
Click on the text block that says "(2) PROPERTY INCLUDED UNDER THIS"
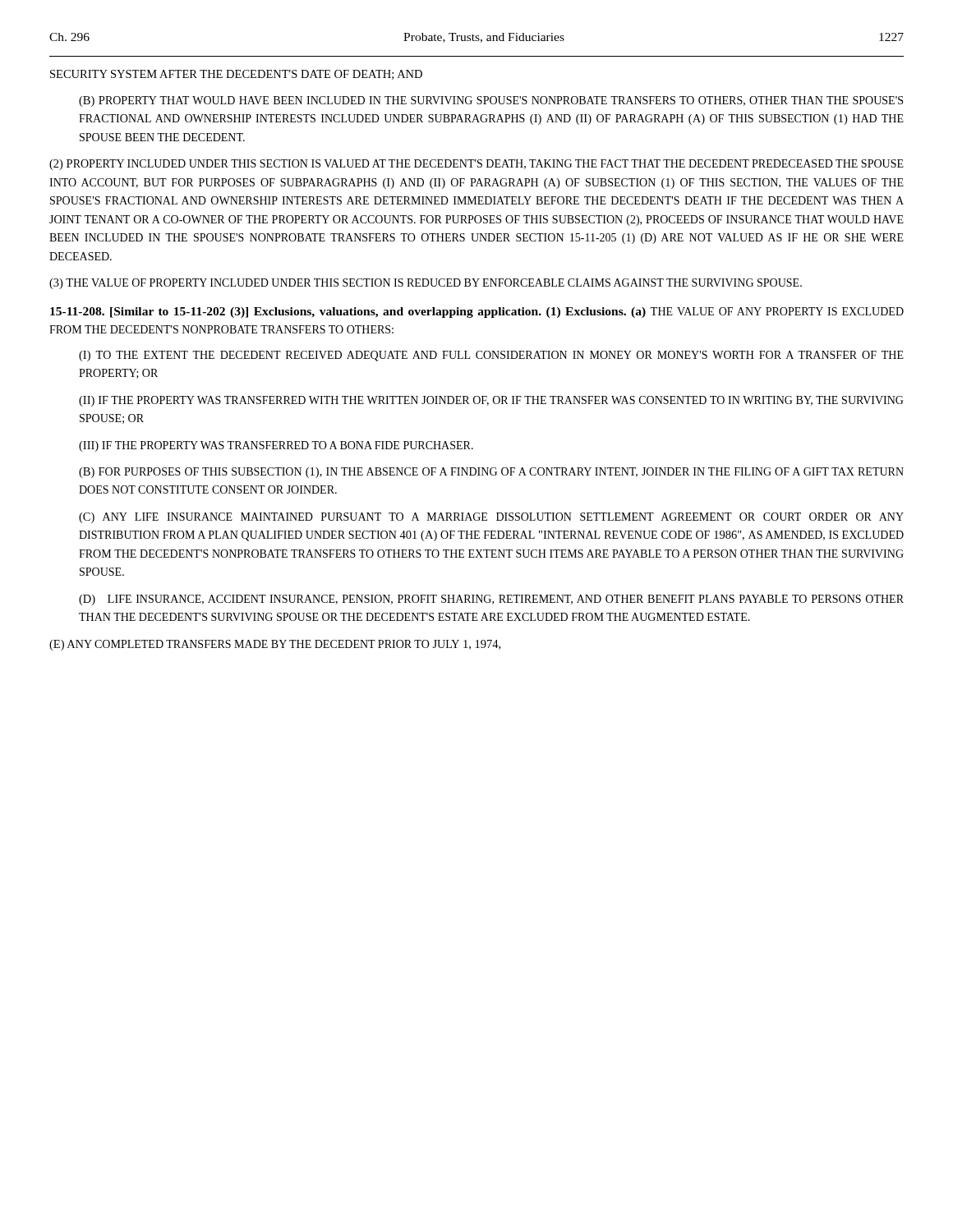click(476, 210)
